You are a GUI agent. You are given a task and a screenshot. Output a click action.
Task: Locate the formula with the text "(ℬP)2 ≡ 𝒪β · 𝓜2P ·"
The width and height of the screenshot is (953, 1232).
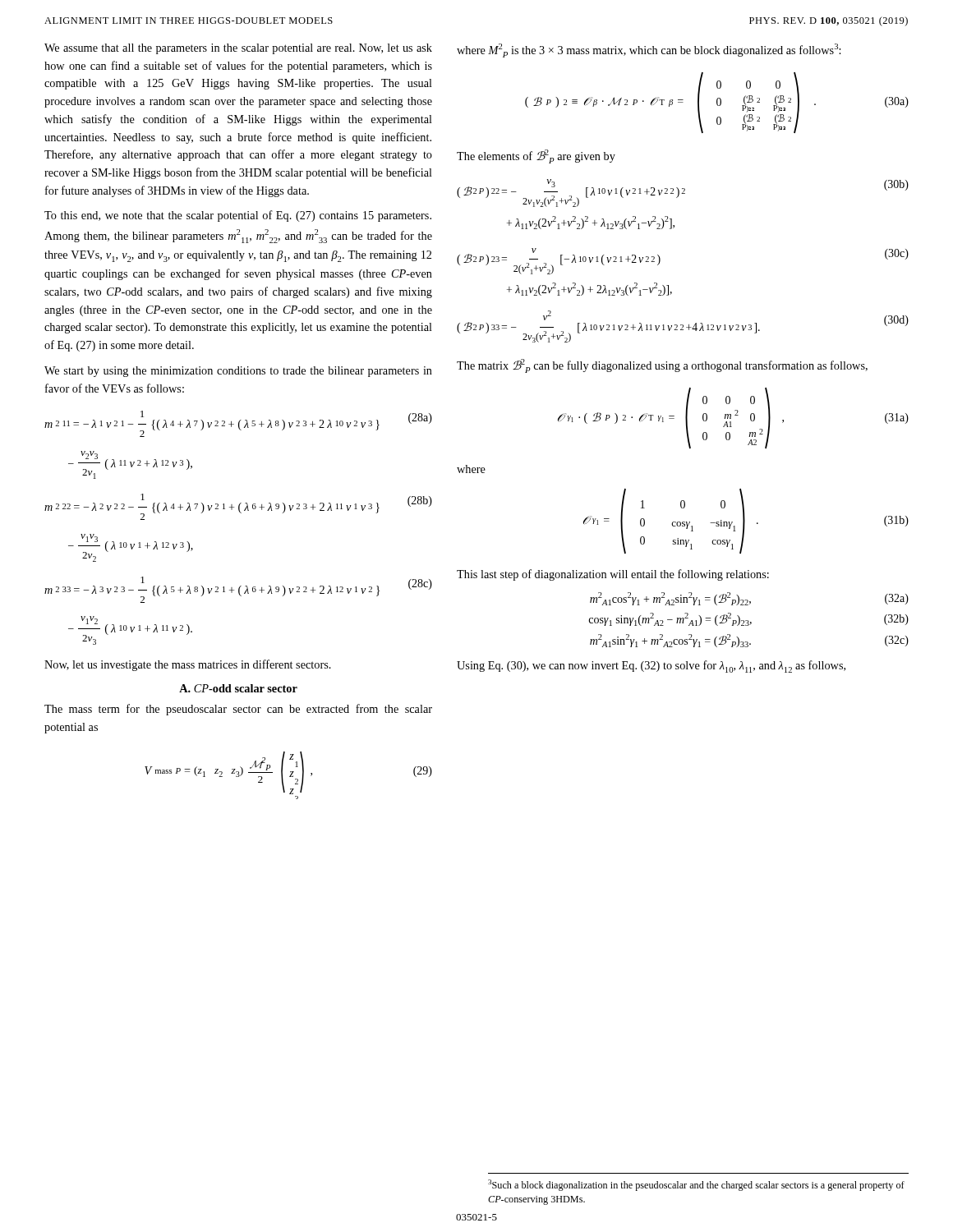pyautogui.click(x=683, y=102)
